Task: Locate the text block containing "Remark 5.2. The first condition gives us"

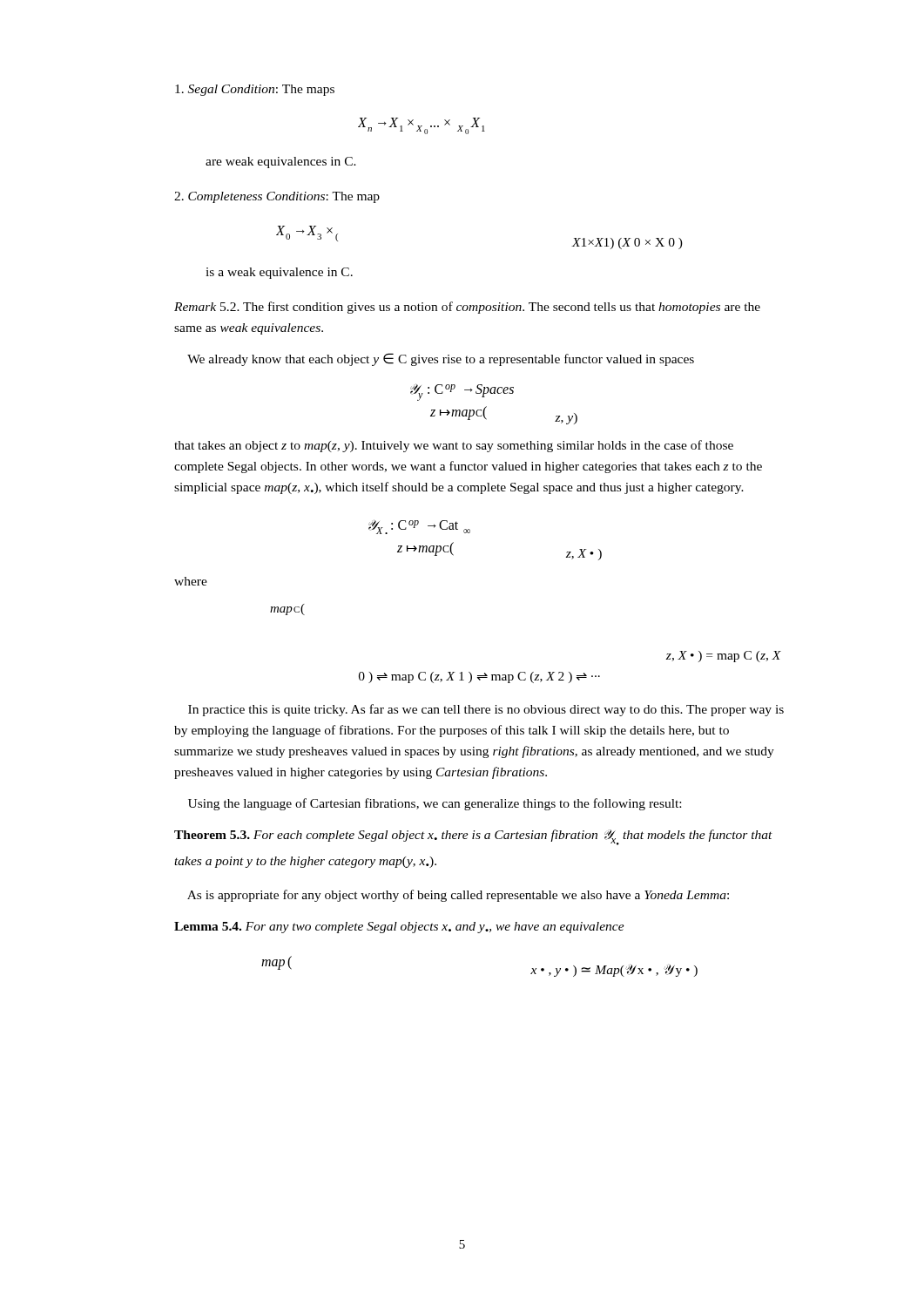Action: [x=467, y=317]
